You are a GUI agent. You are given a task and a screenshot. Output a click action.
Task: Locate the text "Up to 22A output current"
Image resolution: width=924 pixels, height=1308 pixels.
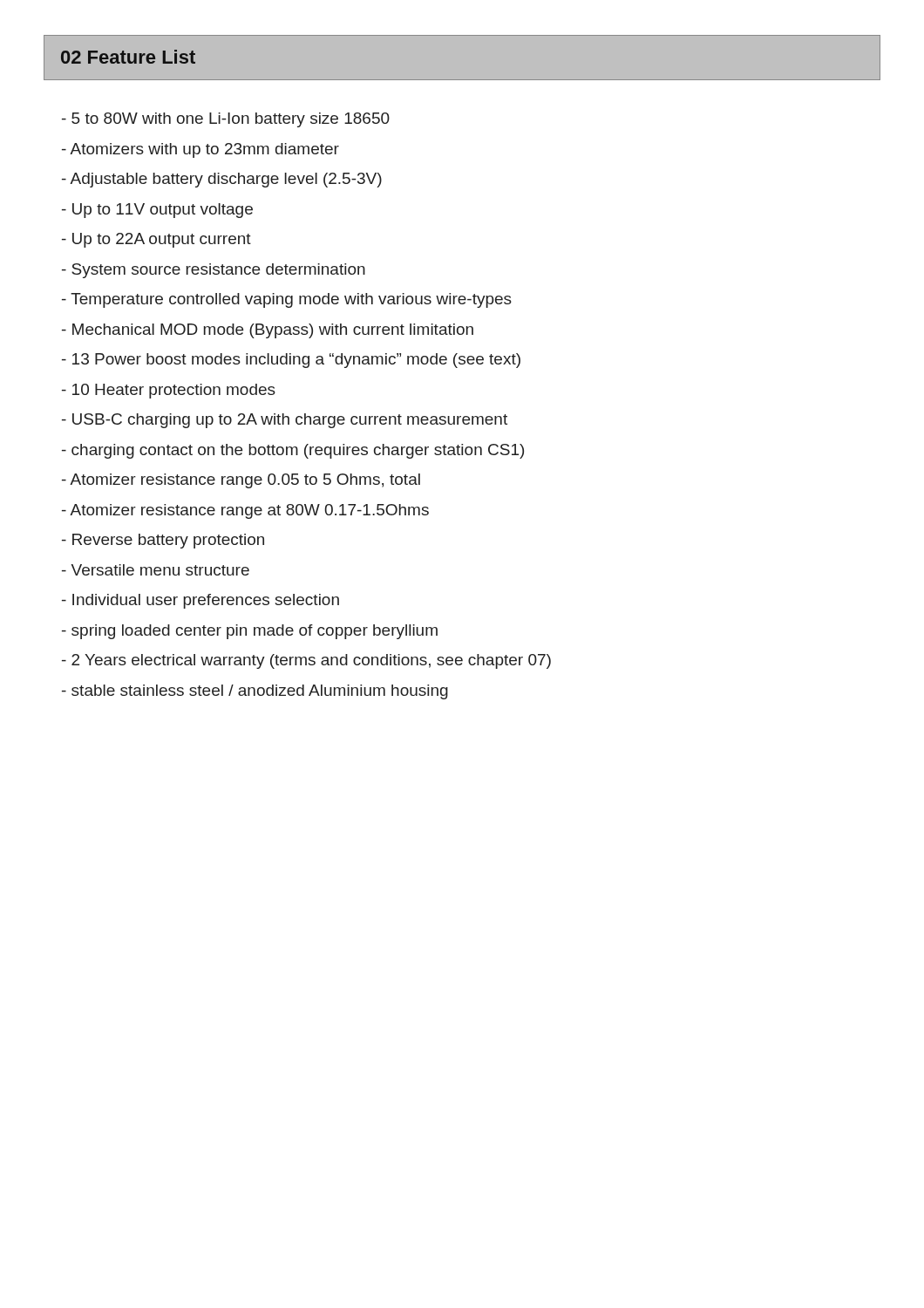coord(156,238)
